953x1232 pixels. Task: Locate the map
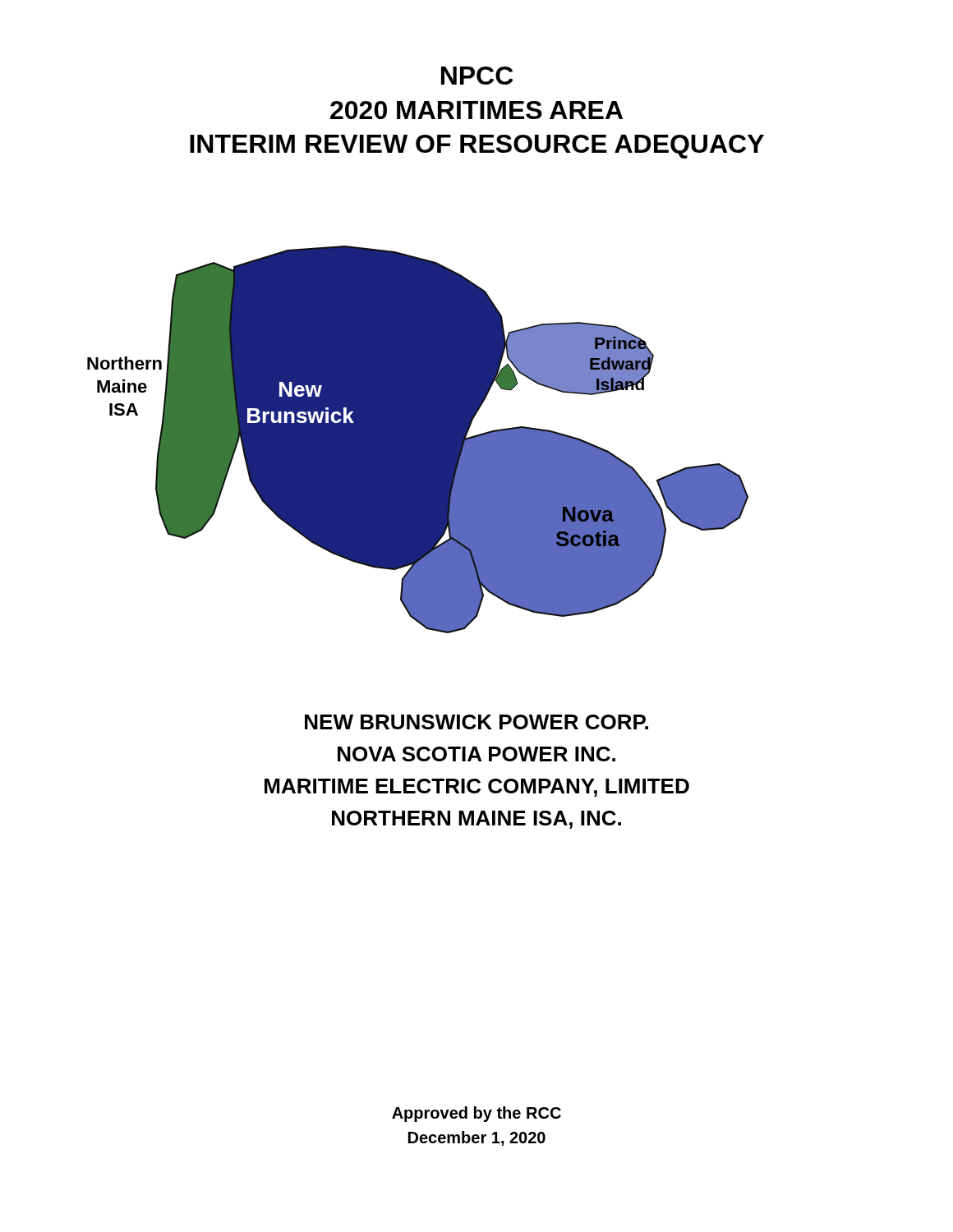pyautogui.click(x=476, y=423)
